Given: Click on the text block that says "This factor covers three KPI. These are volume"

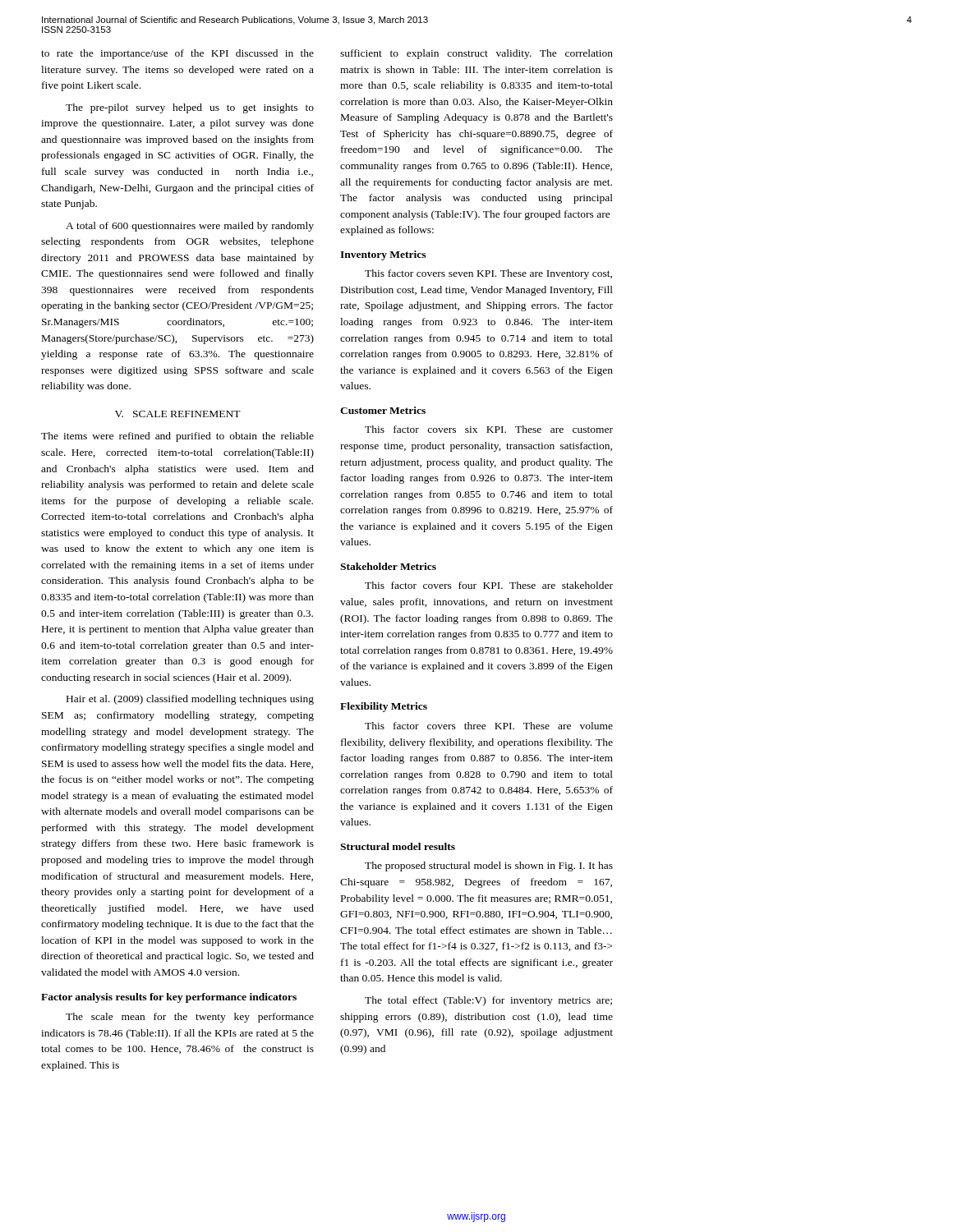Looking at the screenshot, I should pos(476,774).
